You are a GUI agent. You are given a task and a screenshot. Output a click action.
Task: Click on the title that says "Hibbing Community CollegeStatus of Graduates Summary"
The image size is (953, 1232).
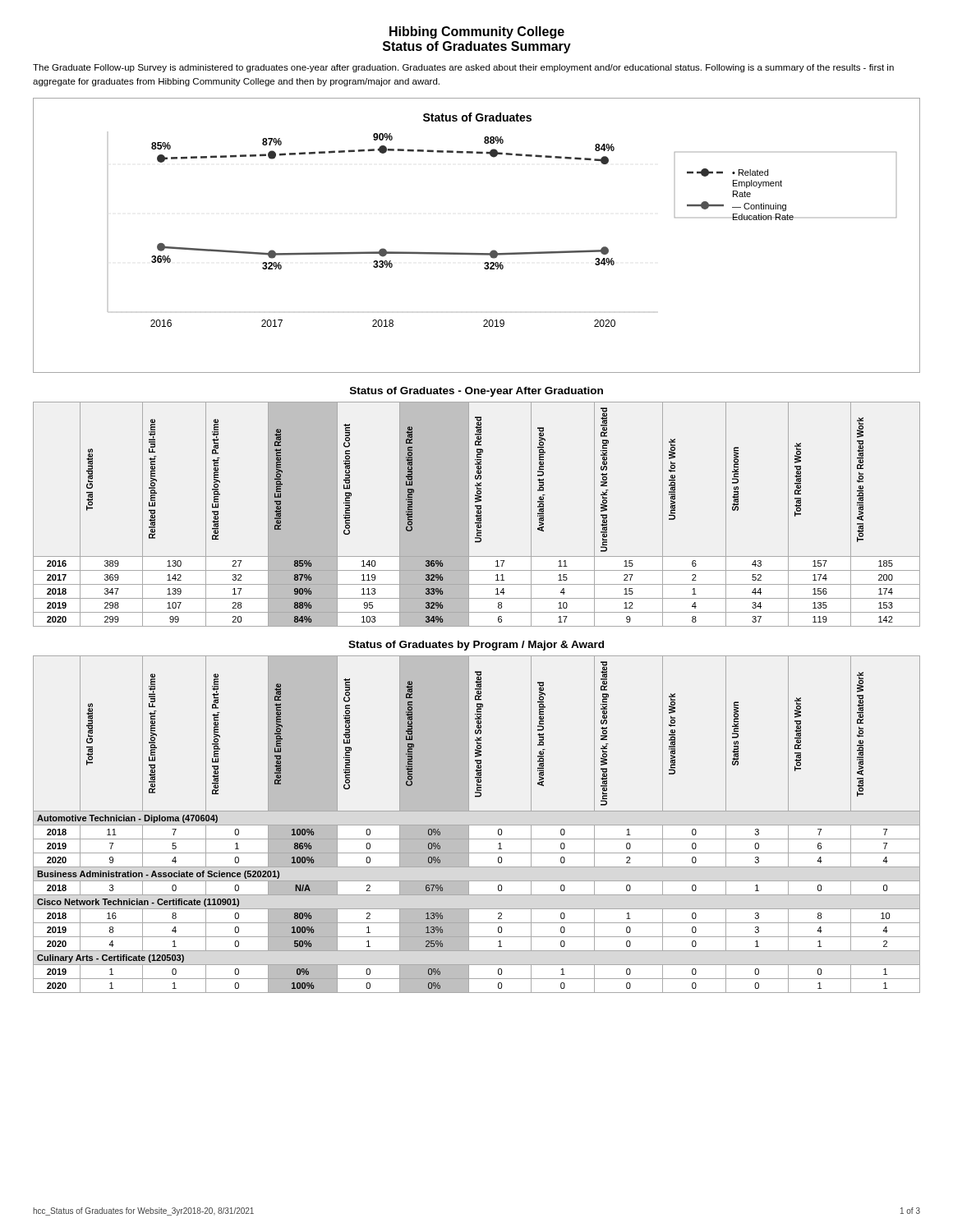pyautogui.click(x=476, y=39)
